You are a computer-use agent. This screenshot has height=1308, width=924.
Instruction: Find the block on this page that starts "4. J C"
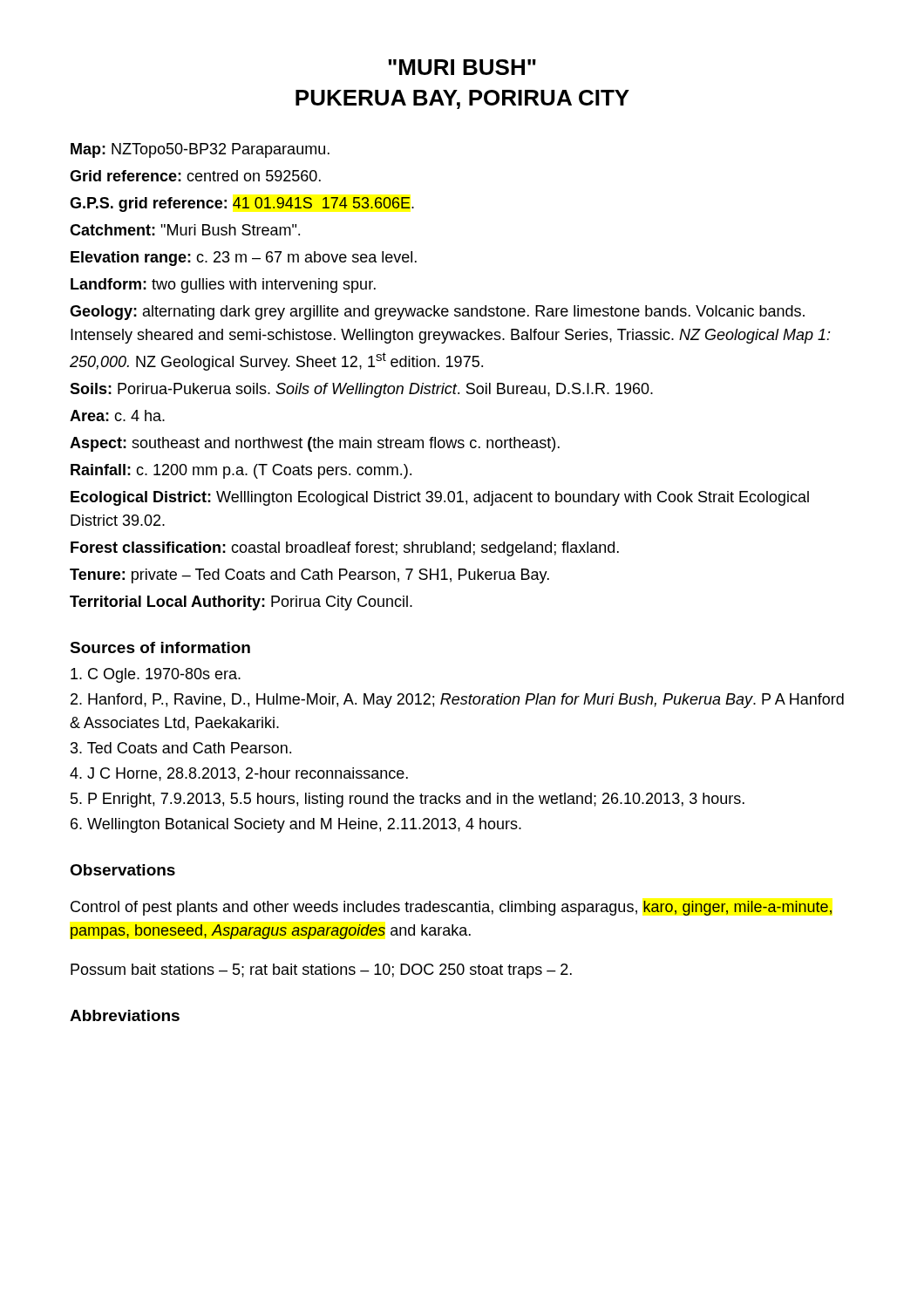(239, 774)
